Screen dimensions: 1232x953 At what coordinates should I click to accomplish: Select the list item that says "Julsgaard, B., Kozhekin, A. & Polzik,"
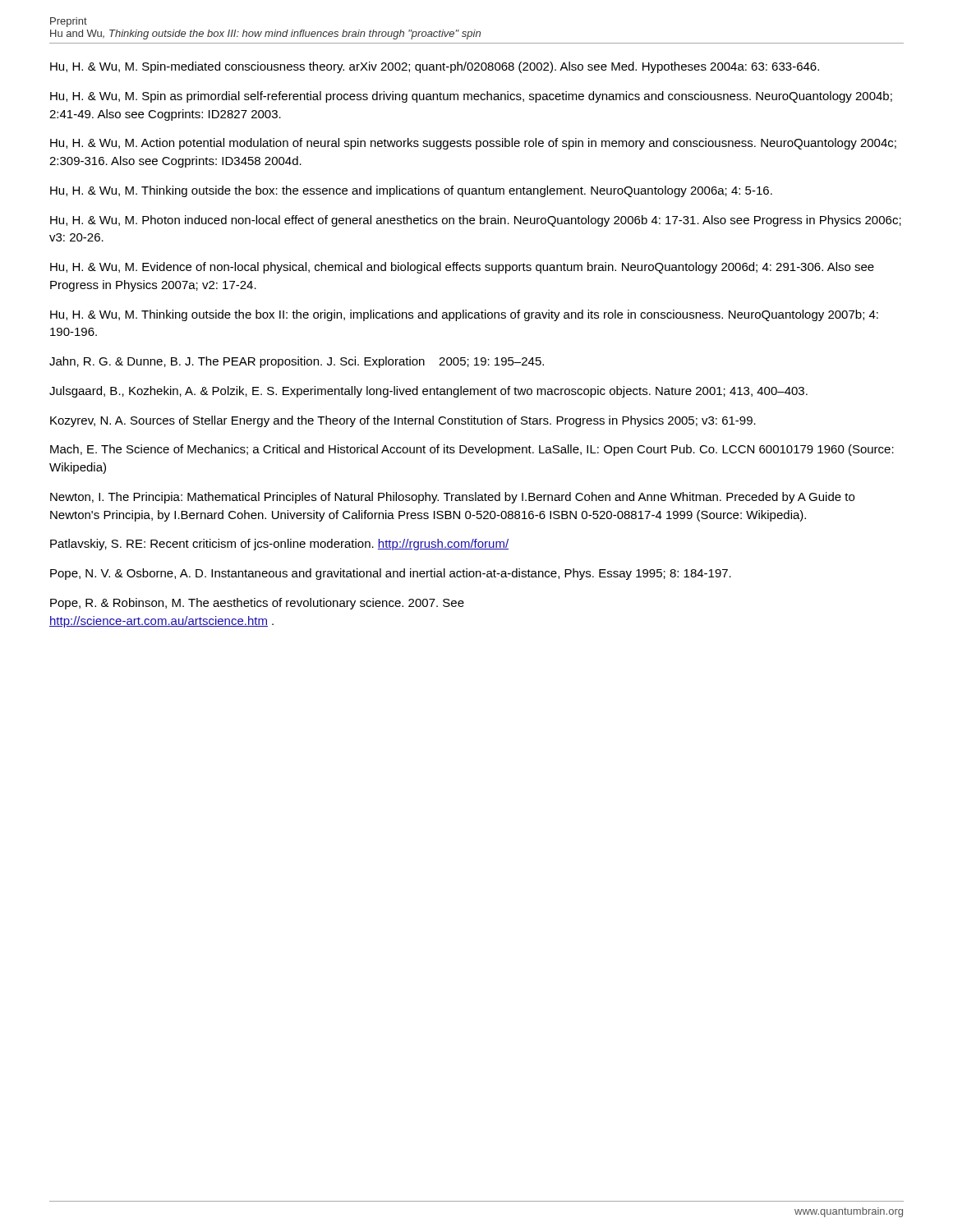coord(429,390)
